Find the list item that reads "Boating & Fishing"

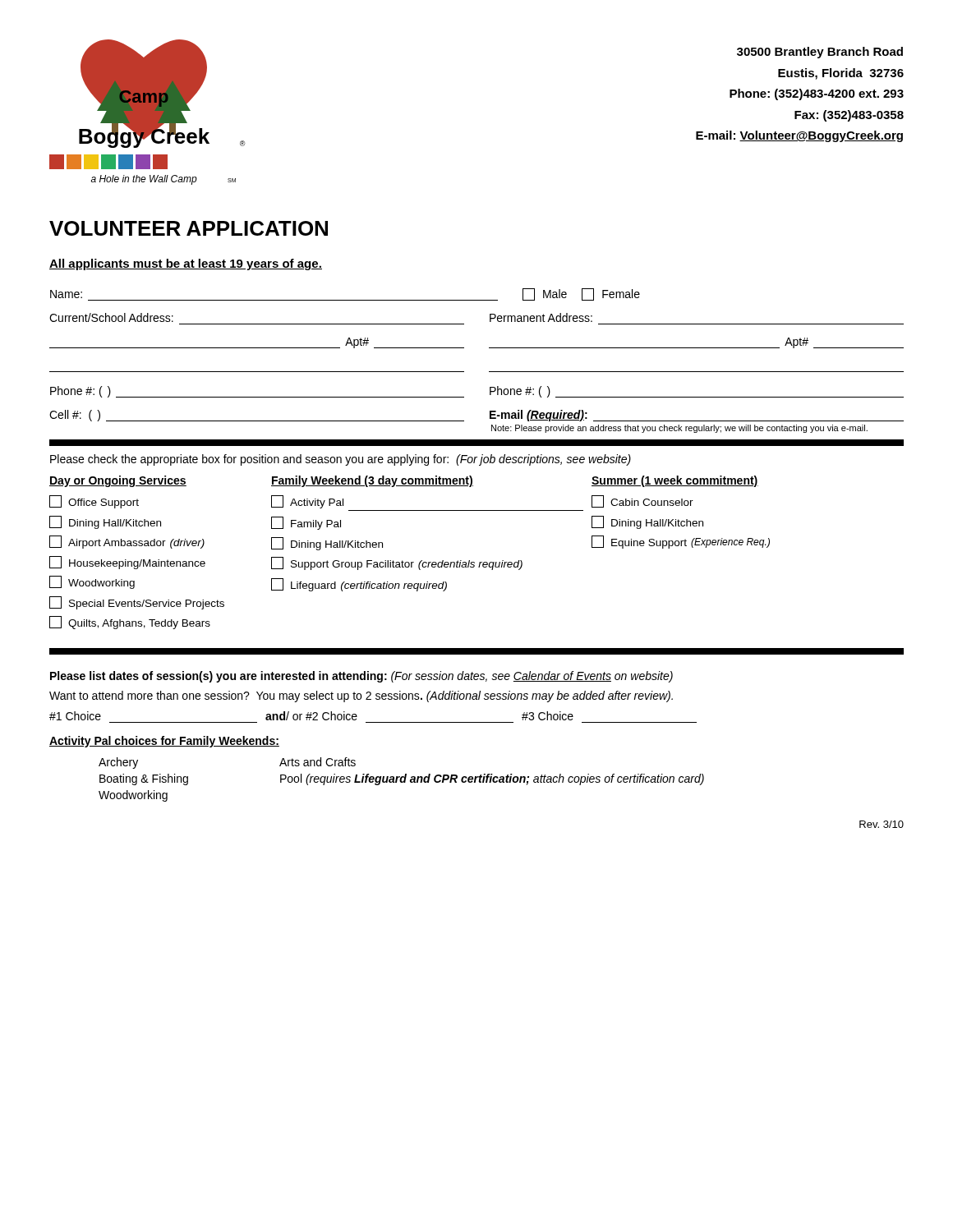tap(144, 779)
